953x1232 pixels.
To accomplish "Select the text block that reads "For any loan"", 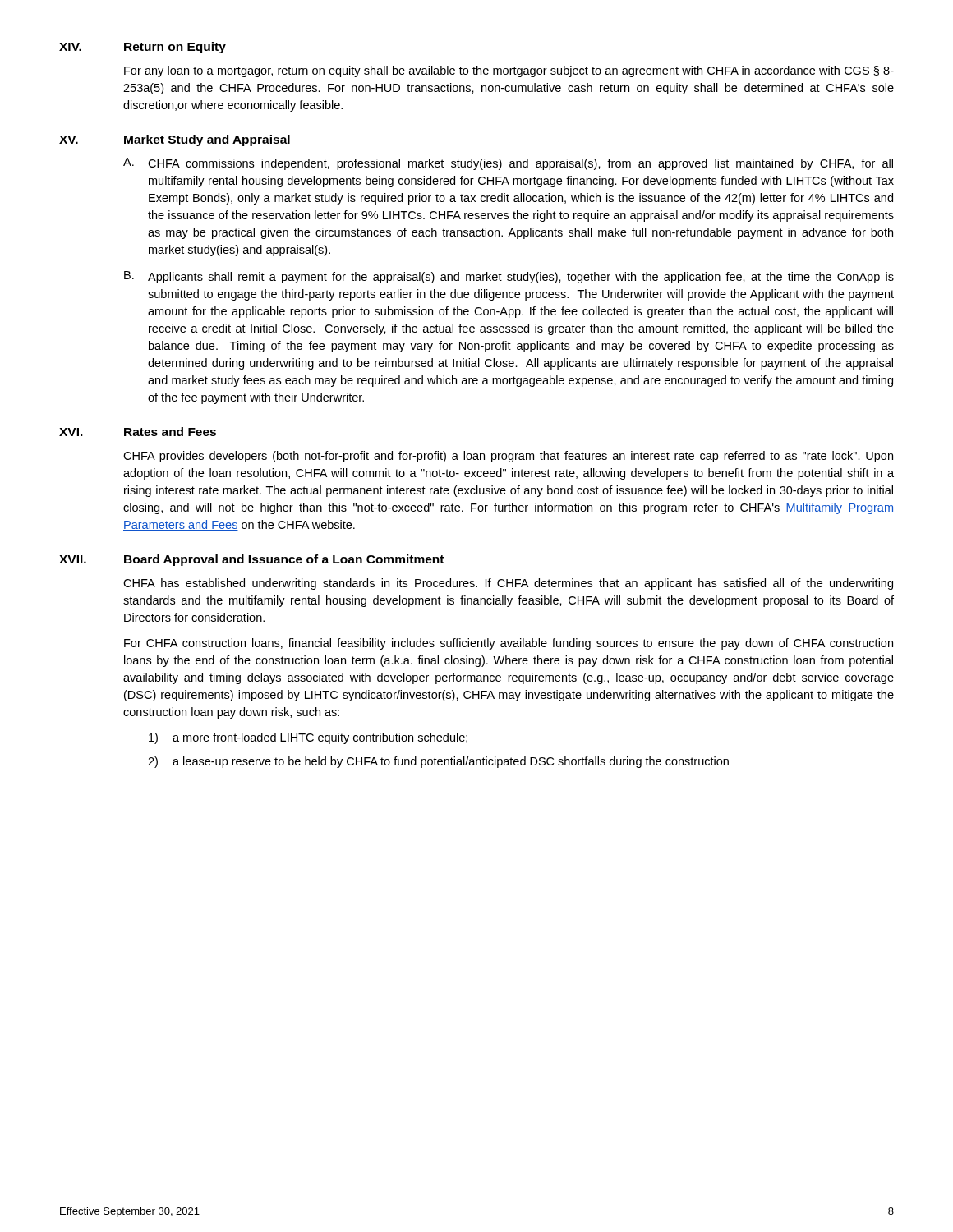I will 509,88.
